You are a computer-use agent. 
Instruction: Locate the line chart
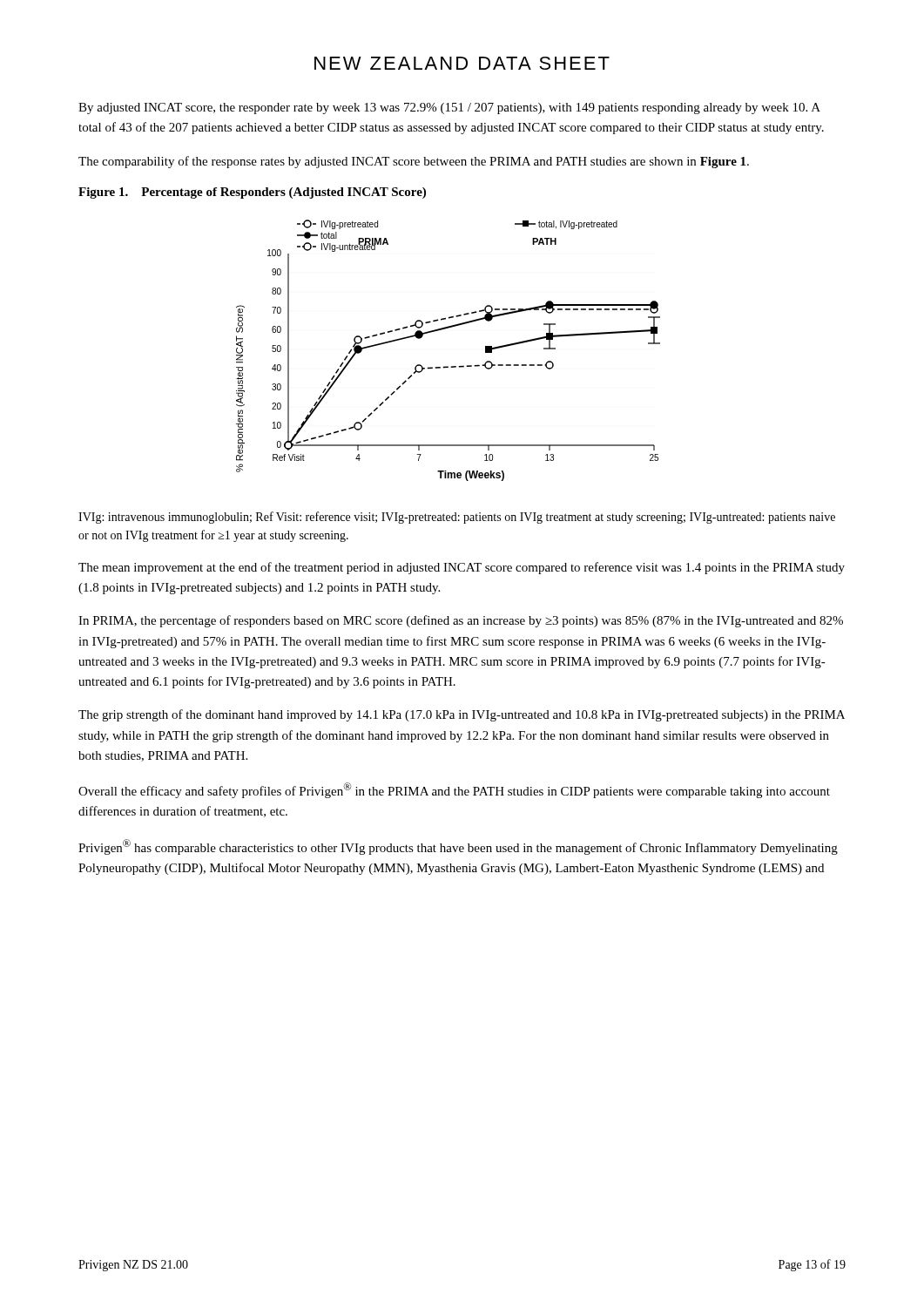[462, 354]
